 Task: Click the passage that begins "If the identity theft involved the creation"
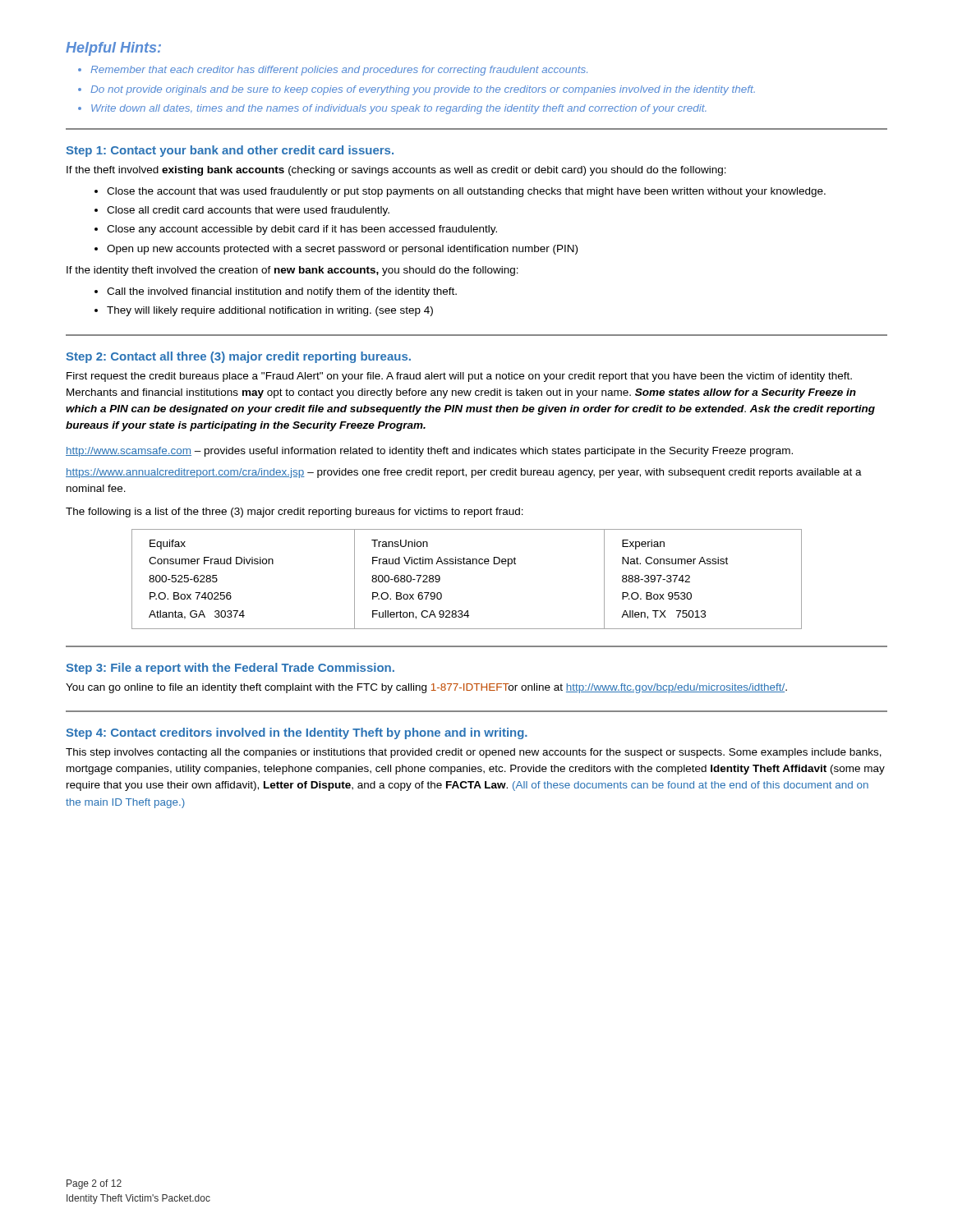point(292,270)
